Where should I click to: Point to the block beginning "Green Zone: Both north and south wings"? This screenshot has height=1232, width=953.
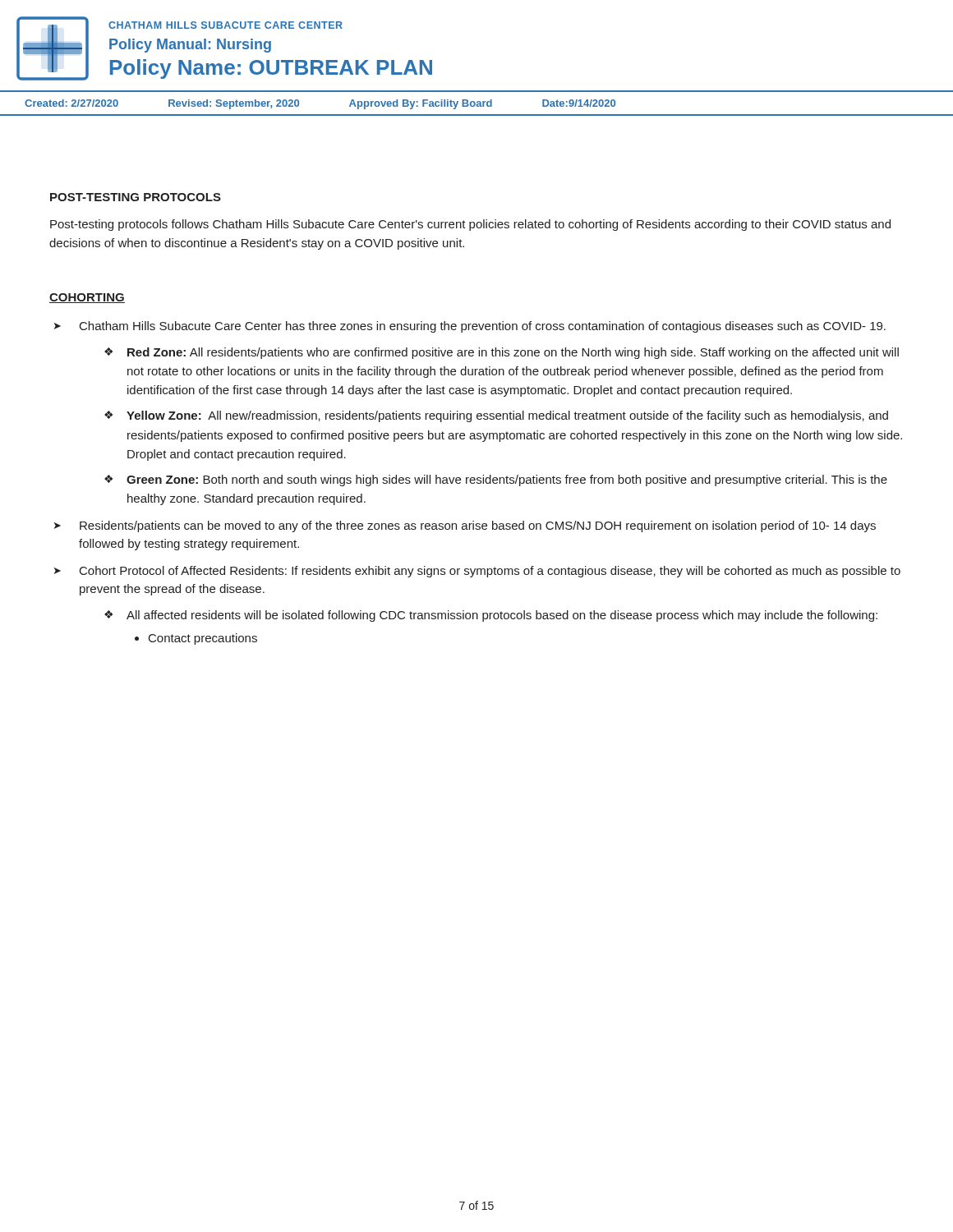pyautogui.click(x=507, y=489)
